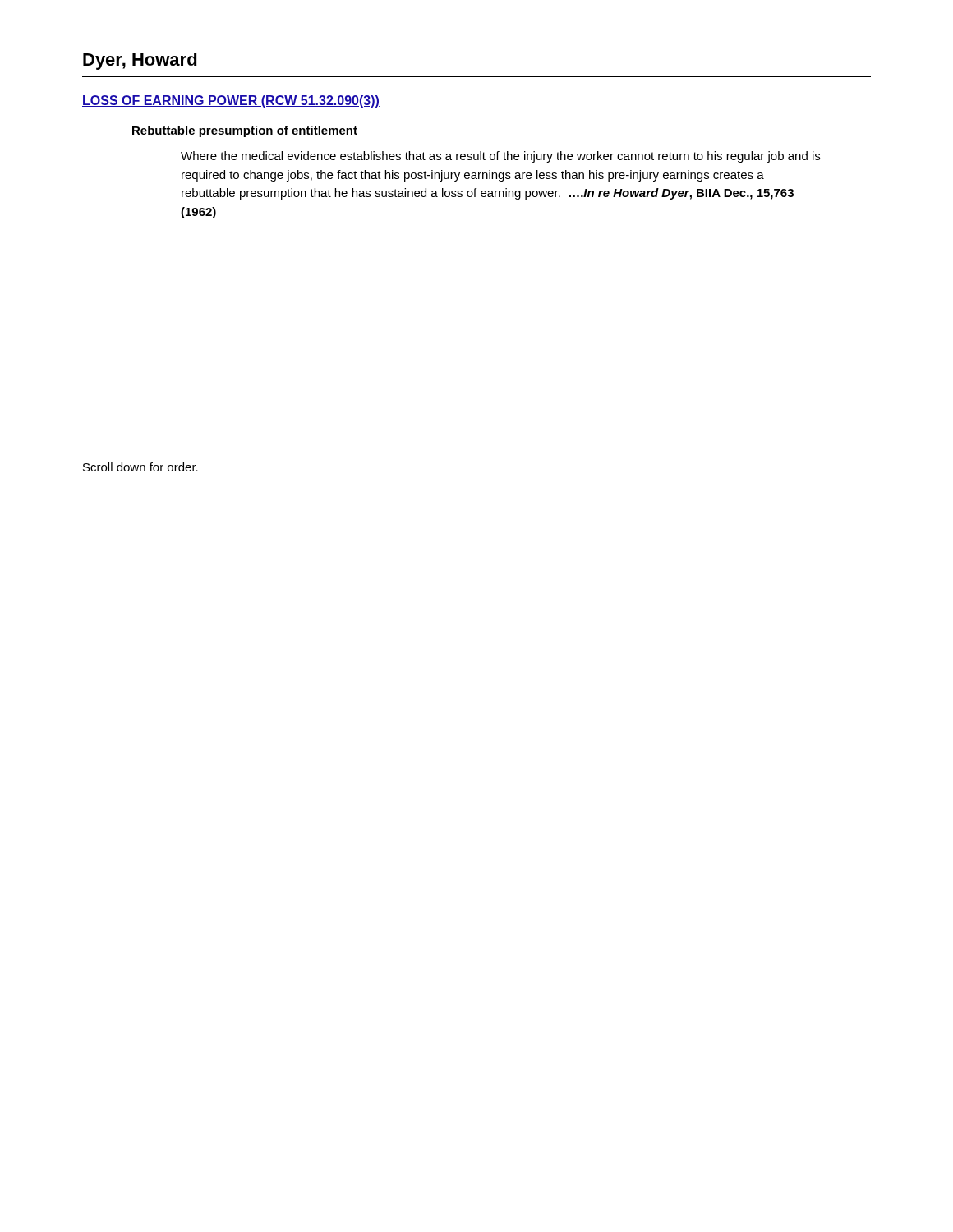Locate the region starting "LOSS OF EARNING POWER (RCW 51.32.090(3))"
Screen dimensions: 1232x953
tap(231, 101)
